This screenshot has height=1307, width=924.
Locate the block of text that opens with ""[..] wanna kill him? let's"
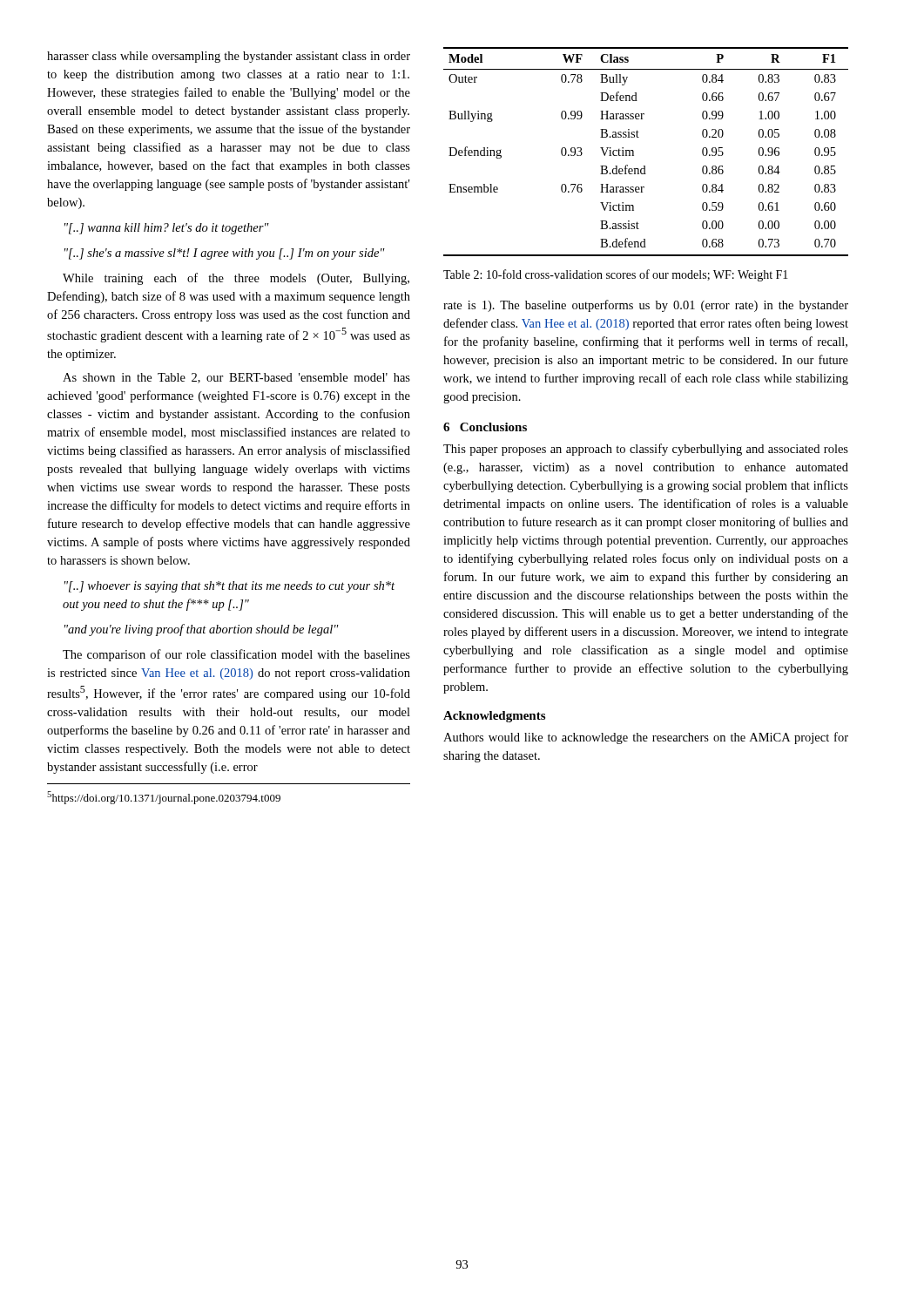166,228
